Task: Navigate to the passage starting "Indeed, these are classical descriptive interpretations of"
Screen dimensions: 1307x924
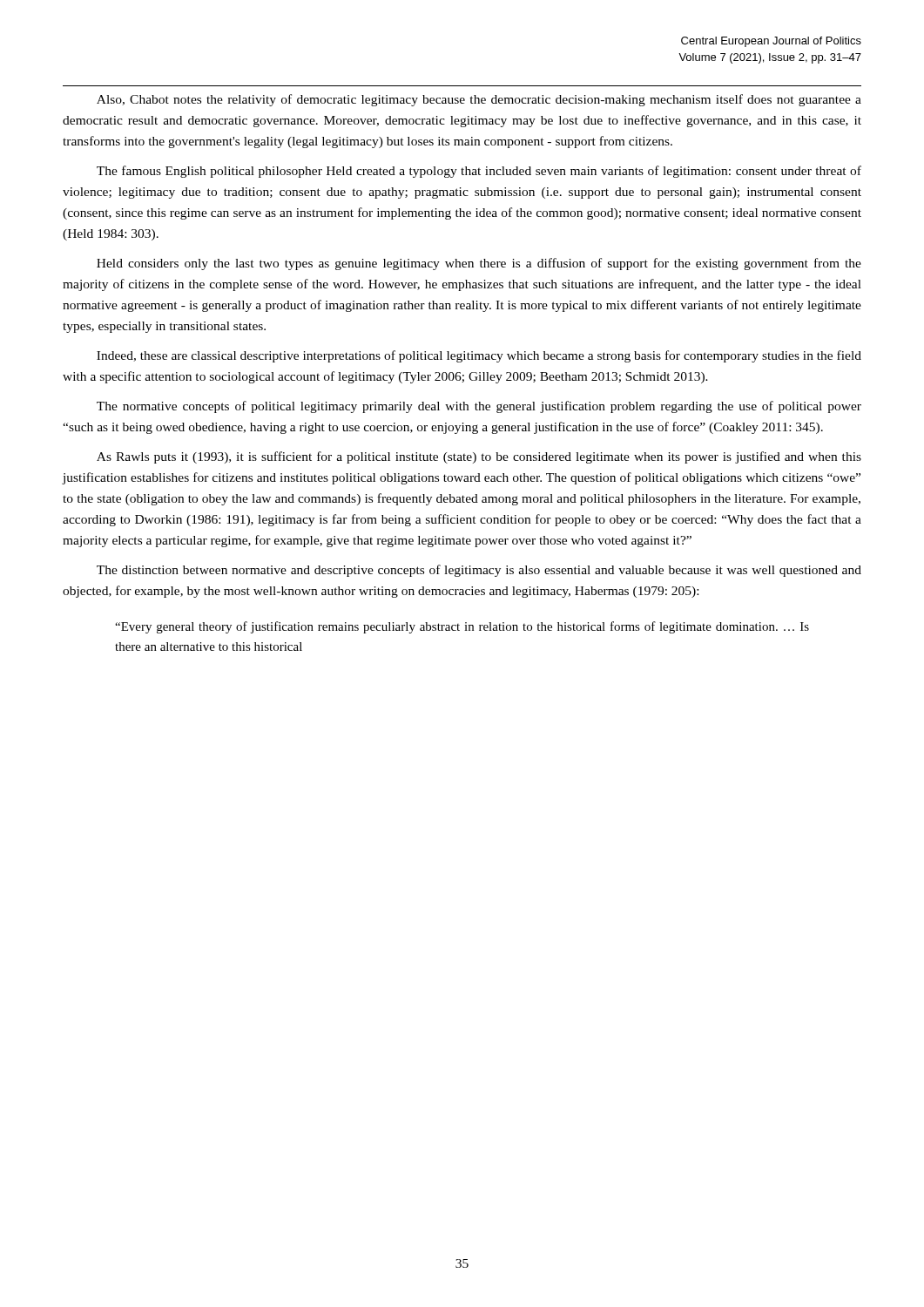Action: (x=462, y=366)
